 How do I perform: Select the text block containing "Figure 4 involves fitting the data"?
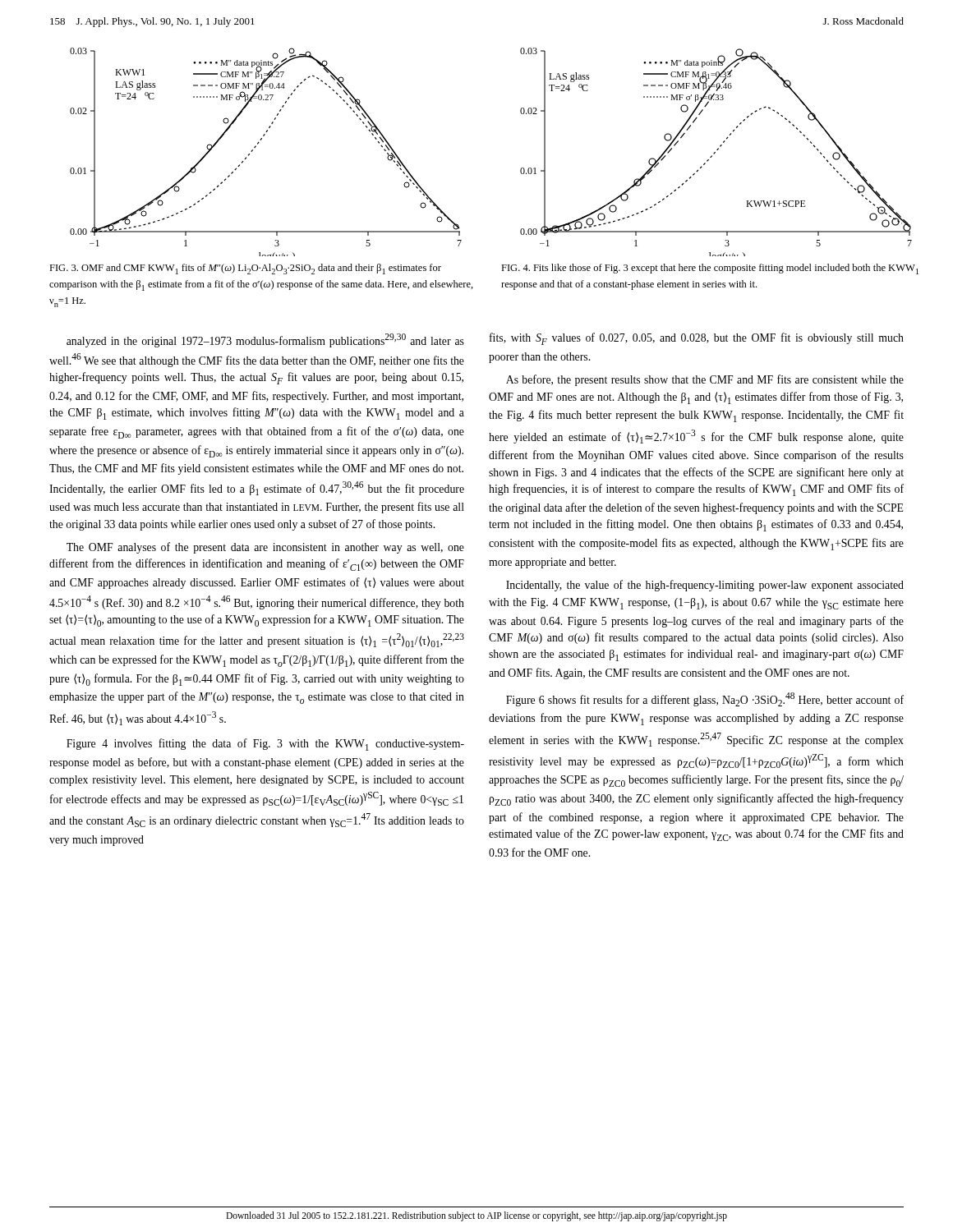(257, 792)
